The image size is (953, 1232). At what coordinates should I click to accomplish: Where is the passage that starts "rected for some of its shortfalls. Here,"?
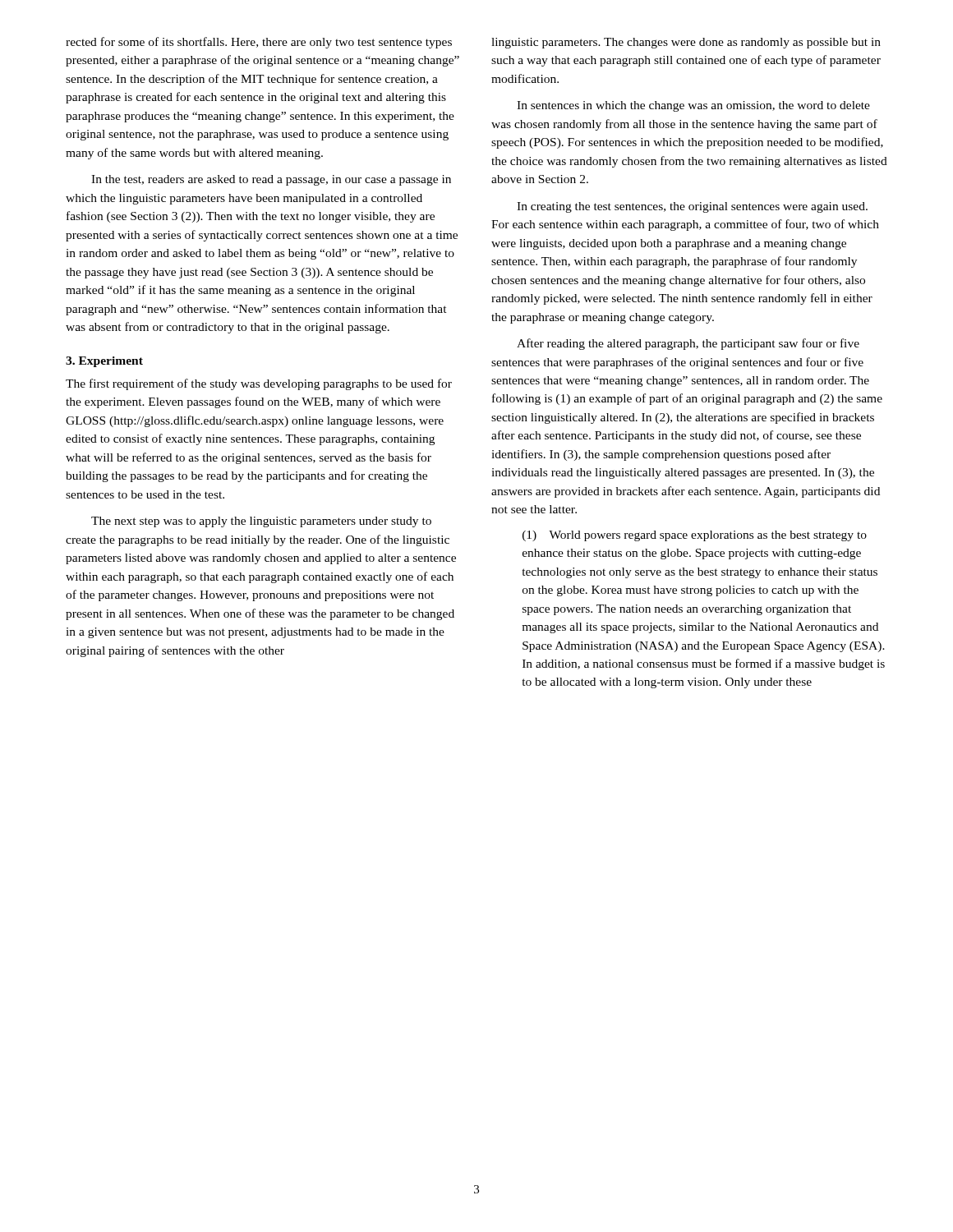coord(264,97)
